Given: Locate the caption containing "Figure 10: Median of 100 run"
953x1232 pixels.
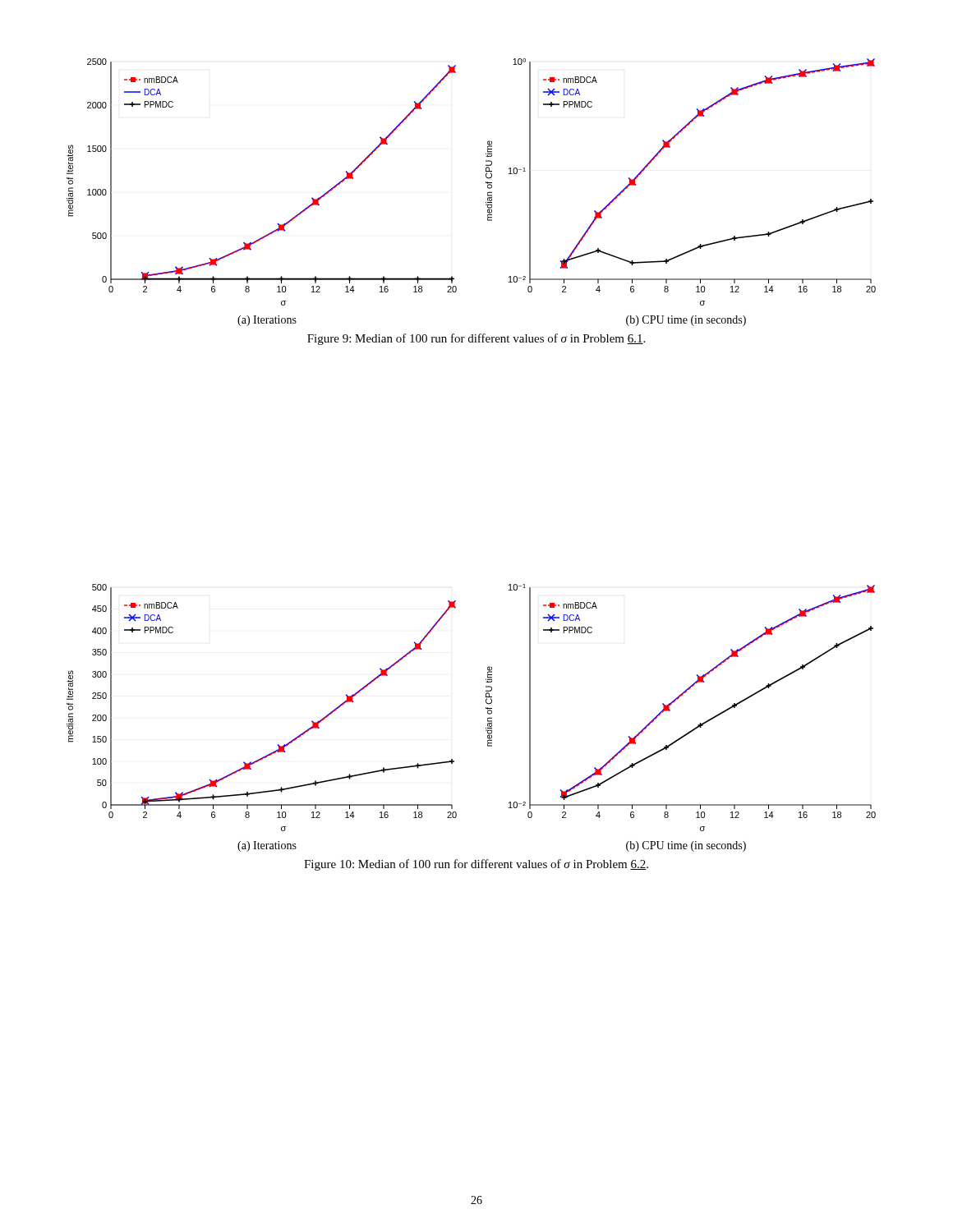Looking at the screenshot, I should point(476,864).
